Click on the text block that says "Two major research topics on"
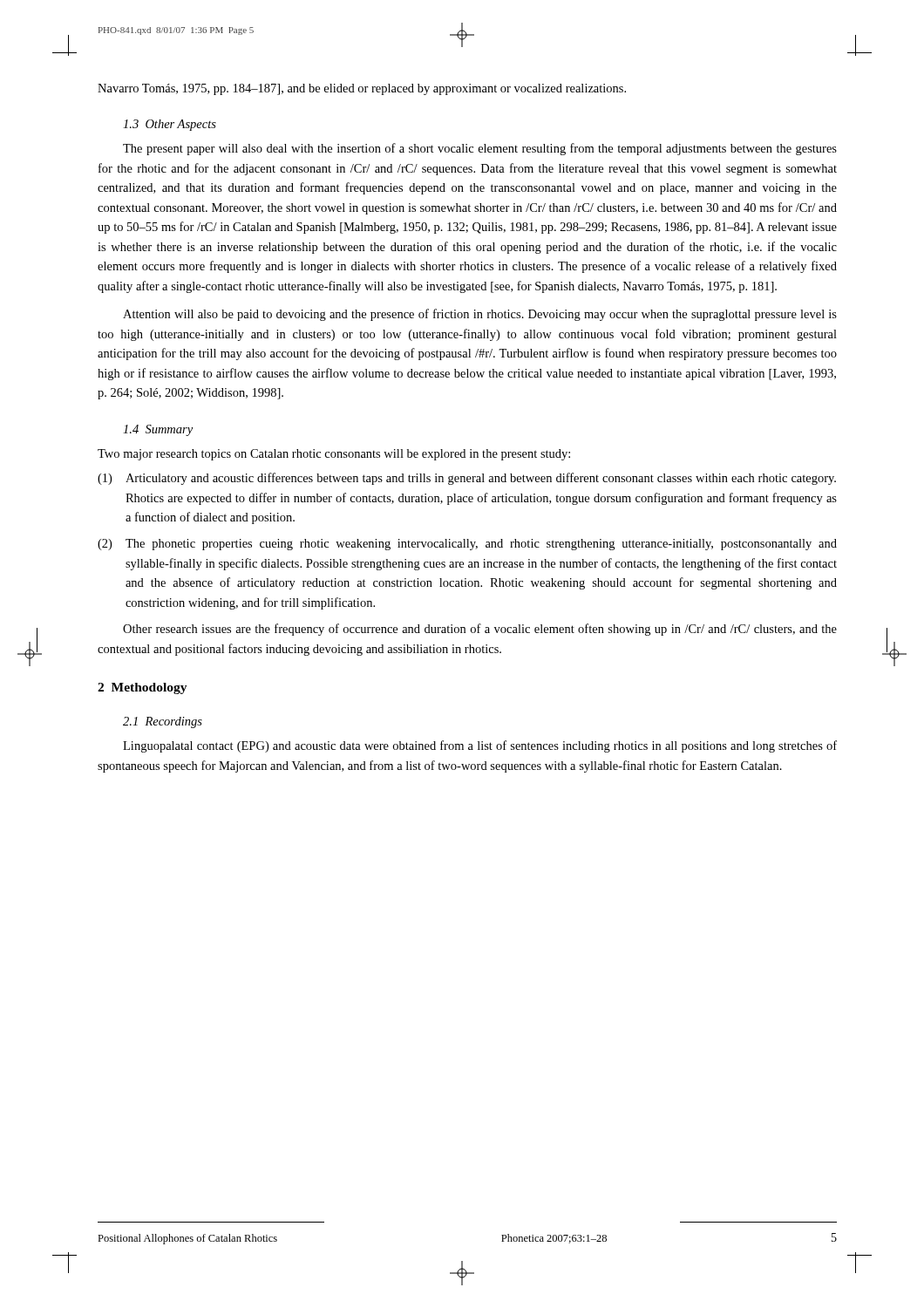Screen dimensions: 1308x924 tap(467, 453)
